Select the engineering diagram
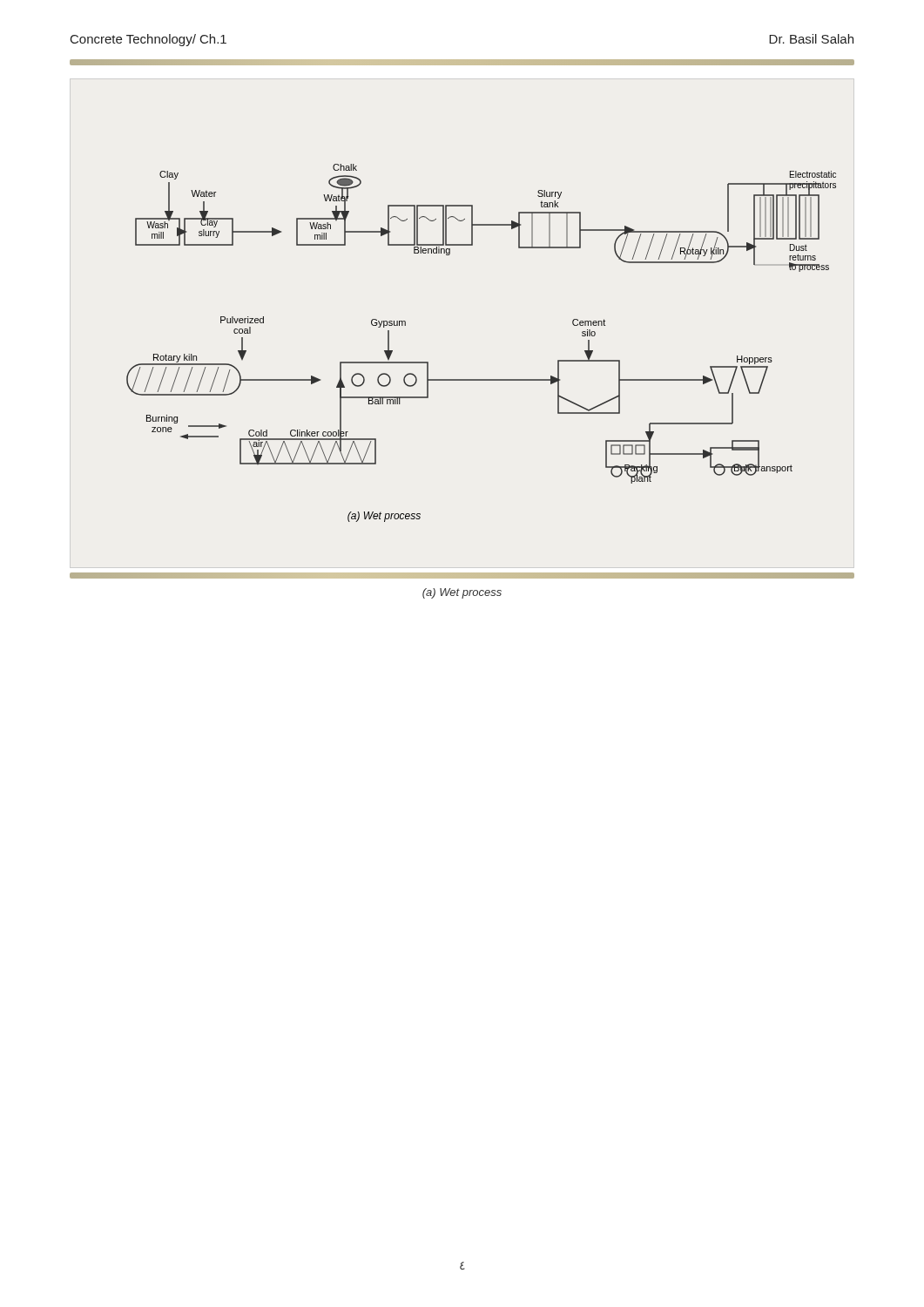This screenshot has width=924, height=1307. [462, 323]
